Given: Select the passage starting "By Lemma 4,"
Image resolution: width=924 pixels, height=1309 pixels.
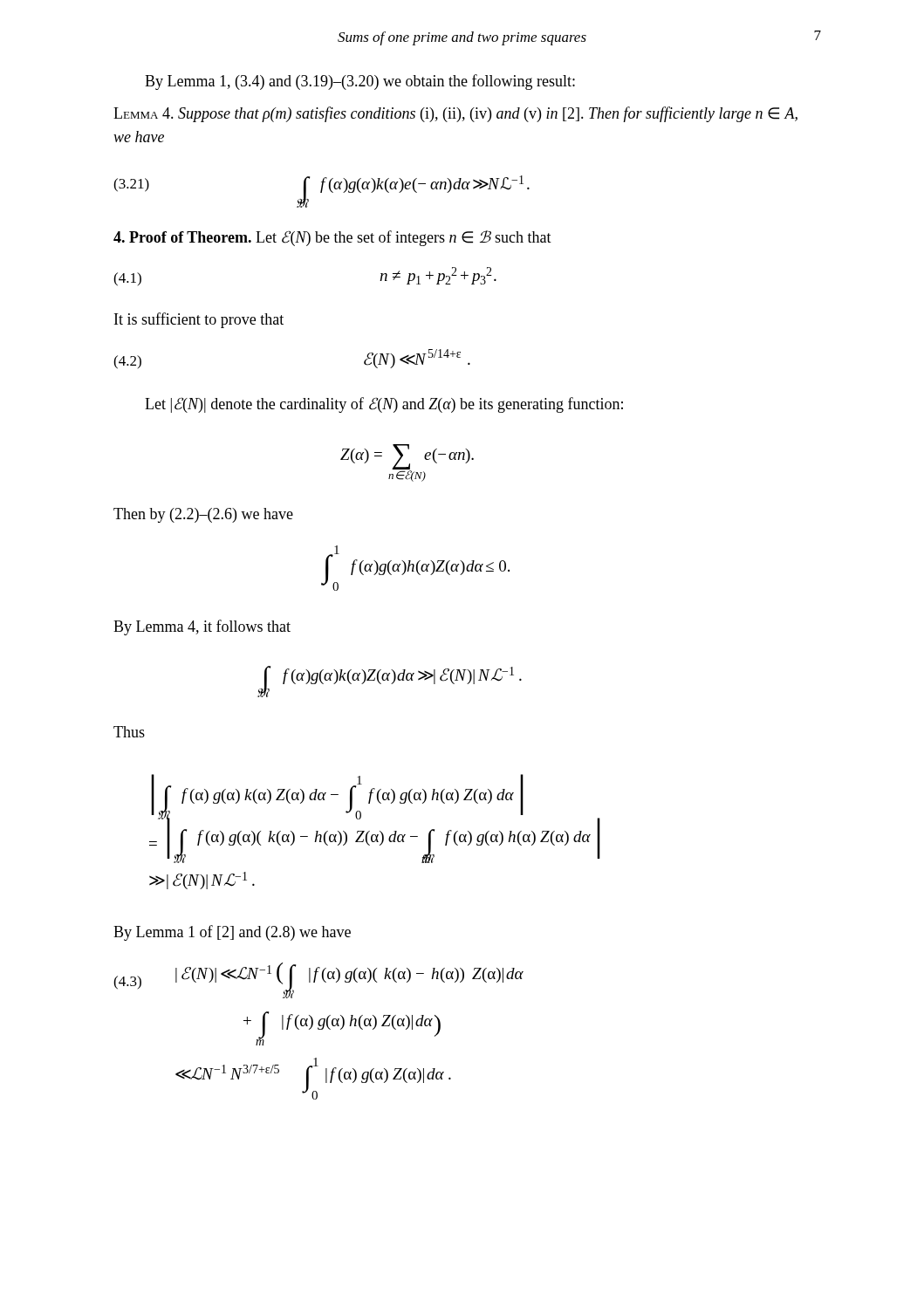Looking at the screenshot, I should tap(202, 627).
